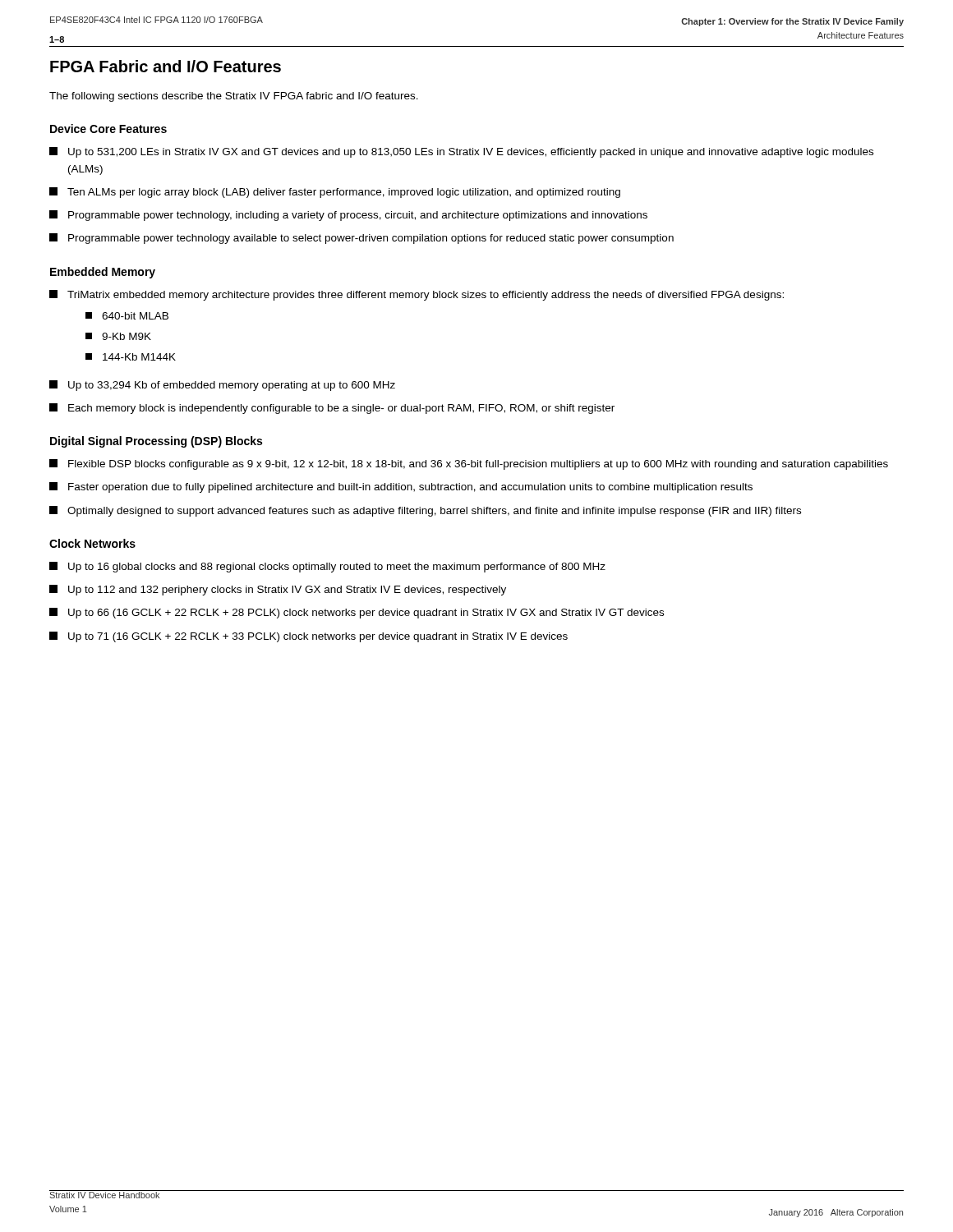Click where it says "Clock Networks"
This screenshot has width=953, height=1232.
pyautogui.click(x=92, y=543)
